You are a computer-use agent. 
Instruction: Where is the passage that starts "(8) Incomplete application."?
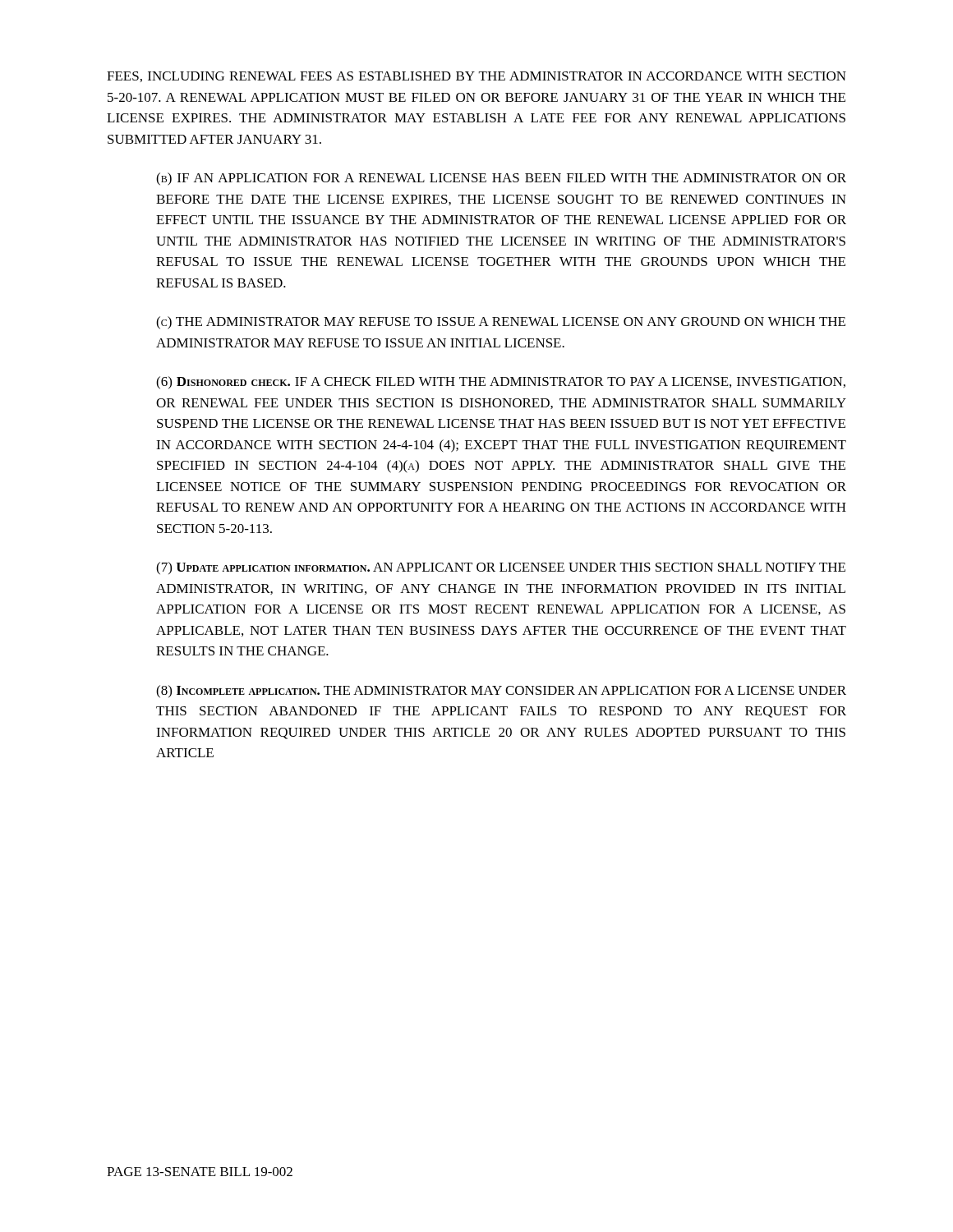(501, 721)
